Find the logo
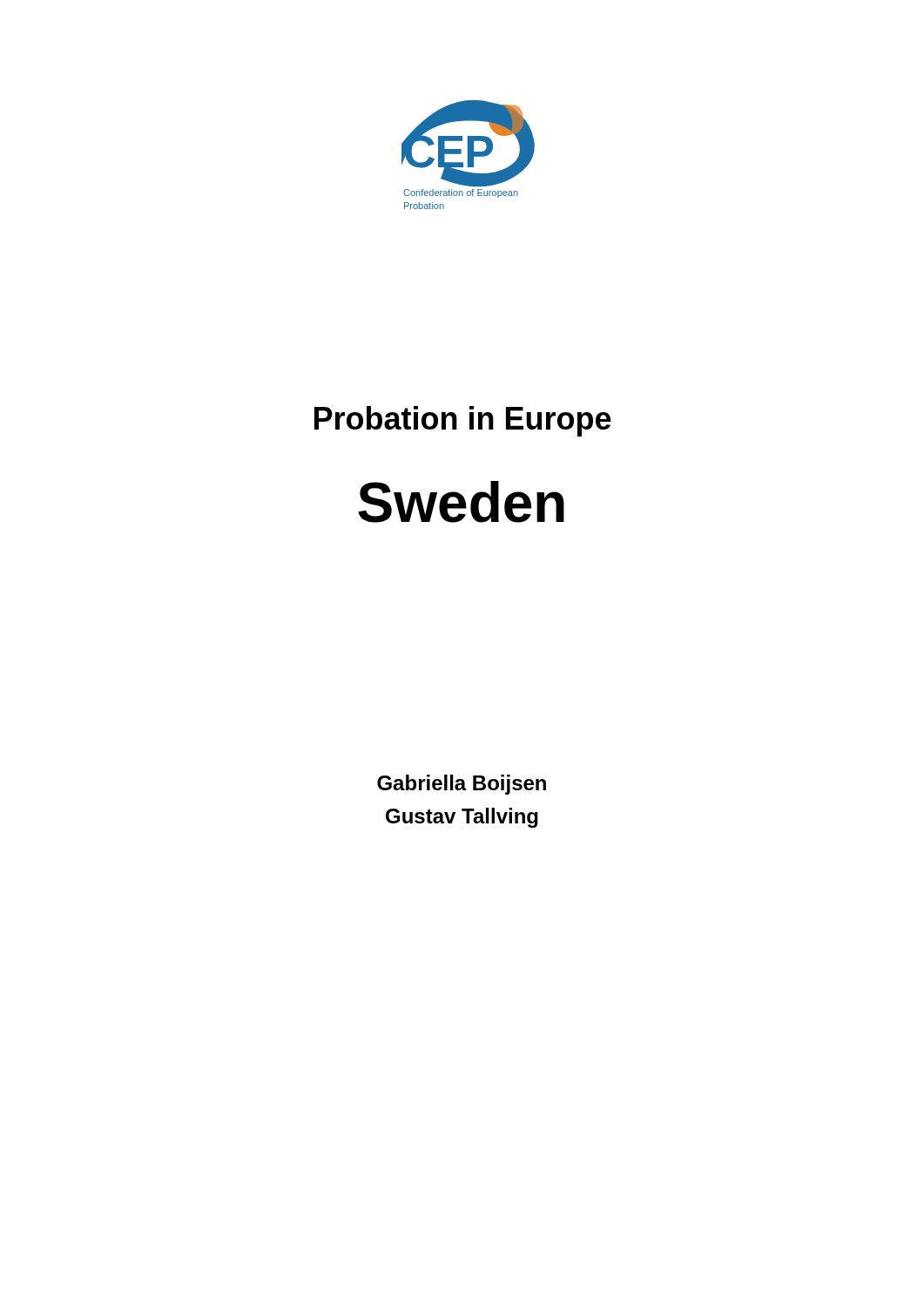Image resolution: width=924 pixels, height=1307 pixels. 462,159
